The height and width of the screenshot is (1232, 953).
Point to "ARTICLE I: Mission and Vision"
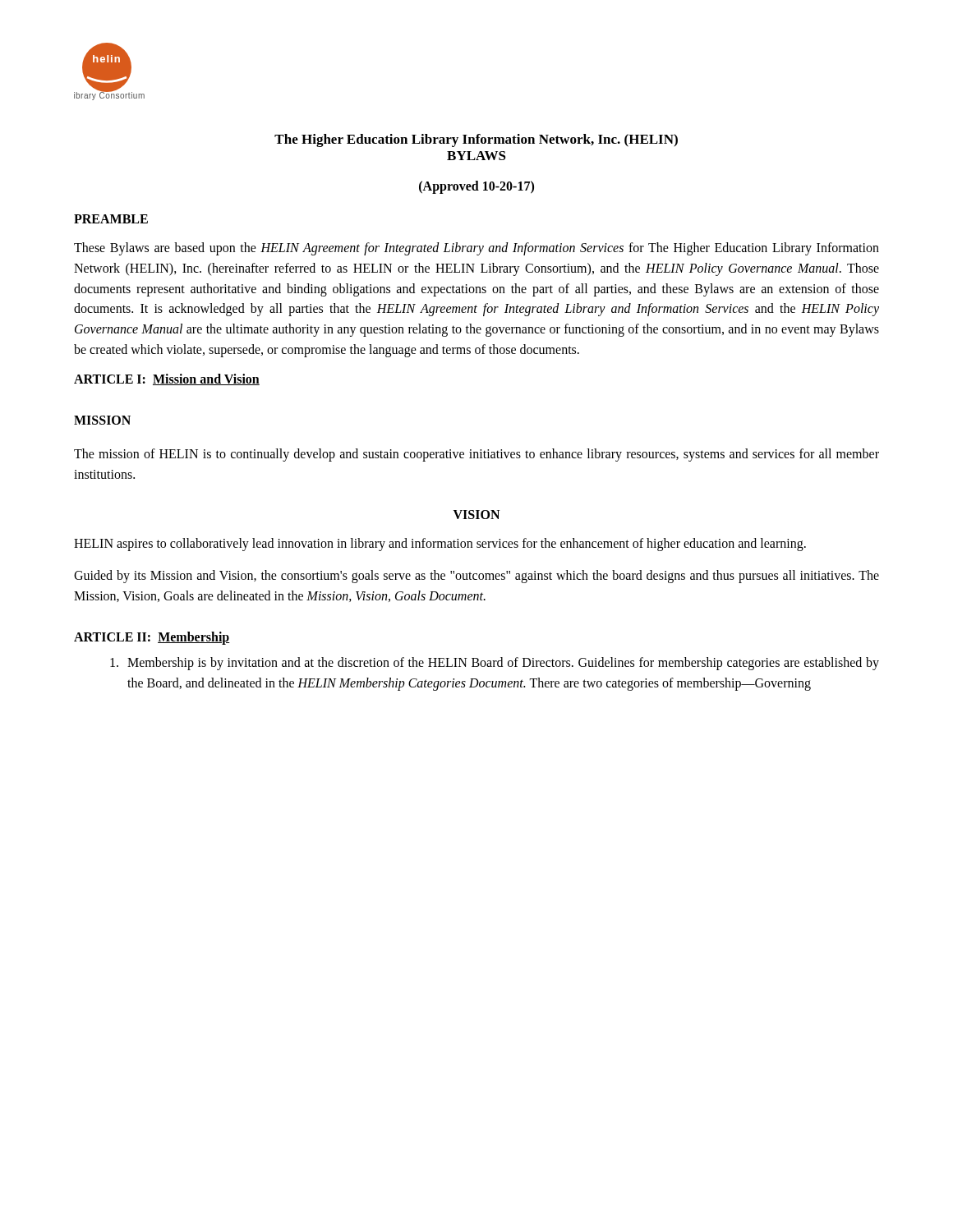(167, 379)
